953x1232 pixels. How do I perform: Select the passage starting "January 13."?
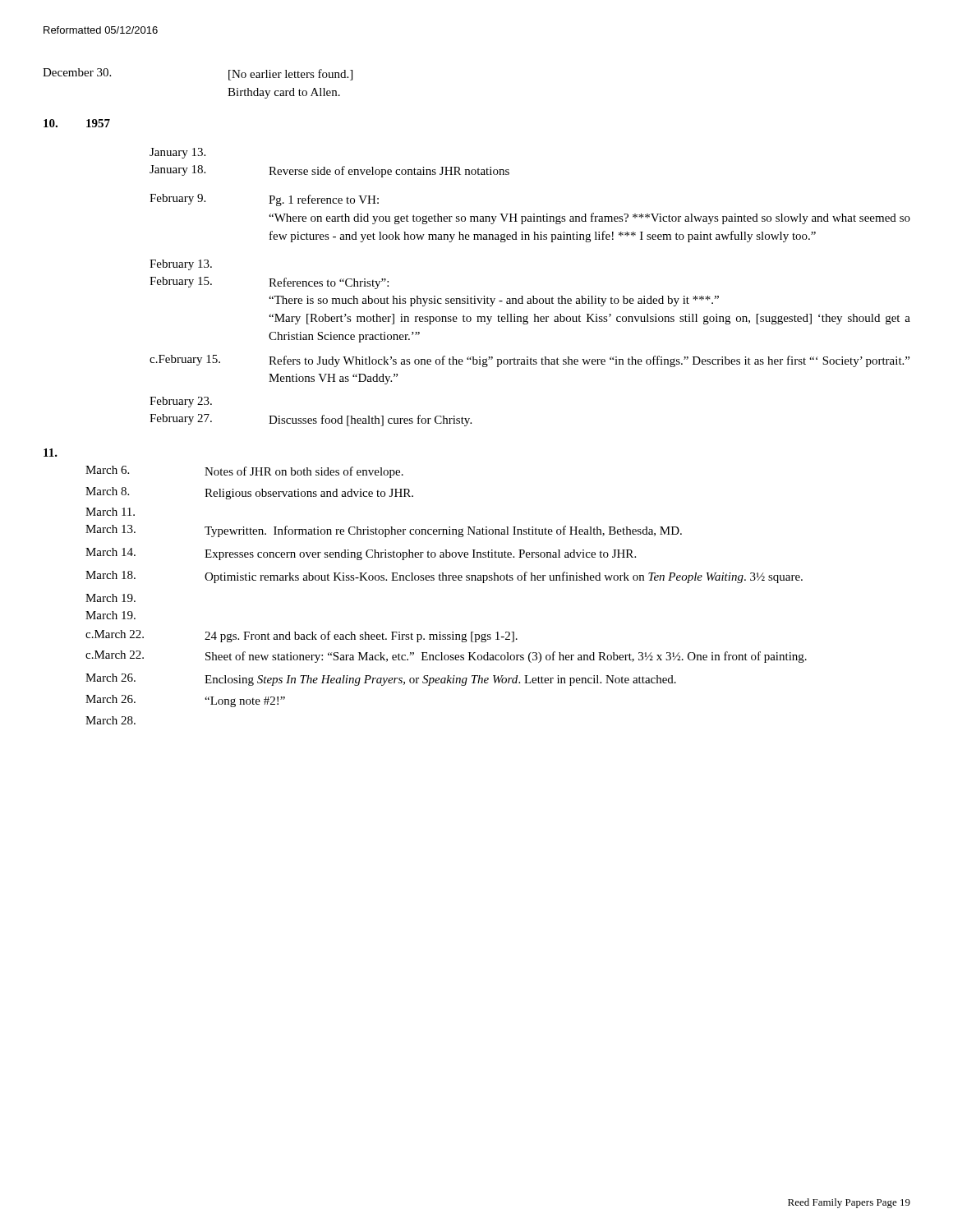tap(177, 153)
